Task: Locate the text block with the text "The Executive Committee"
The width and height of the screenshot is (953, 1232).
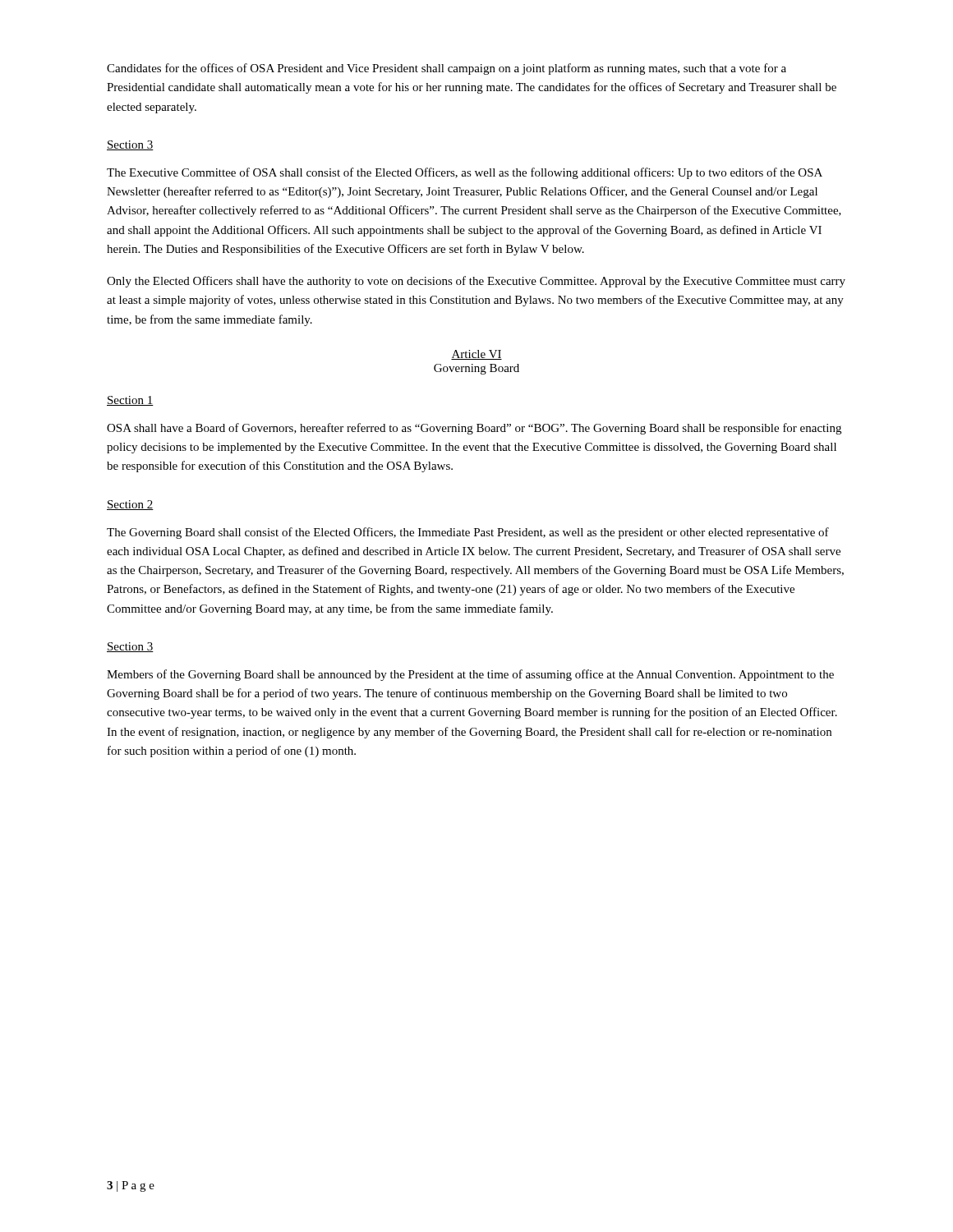Action: coord(474,210)
